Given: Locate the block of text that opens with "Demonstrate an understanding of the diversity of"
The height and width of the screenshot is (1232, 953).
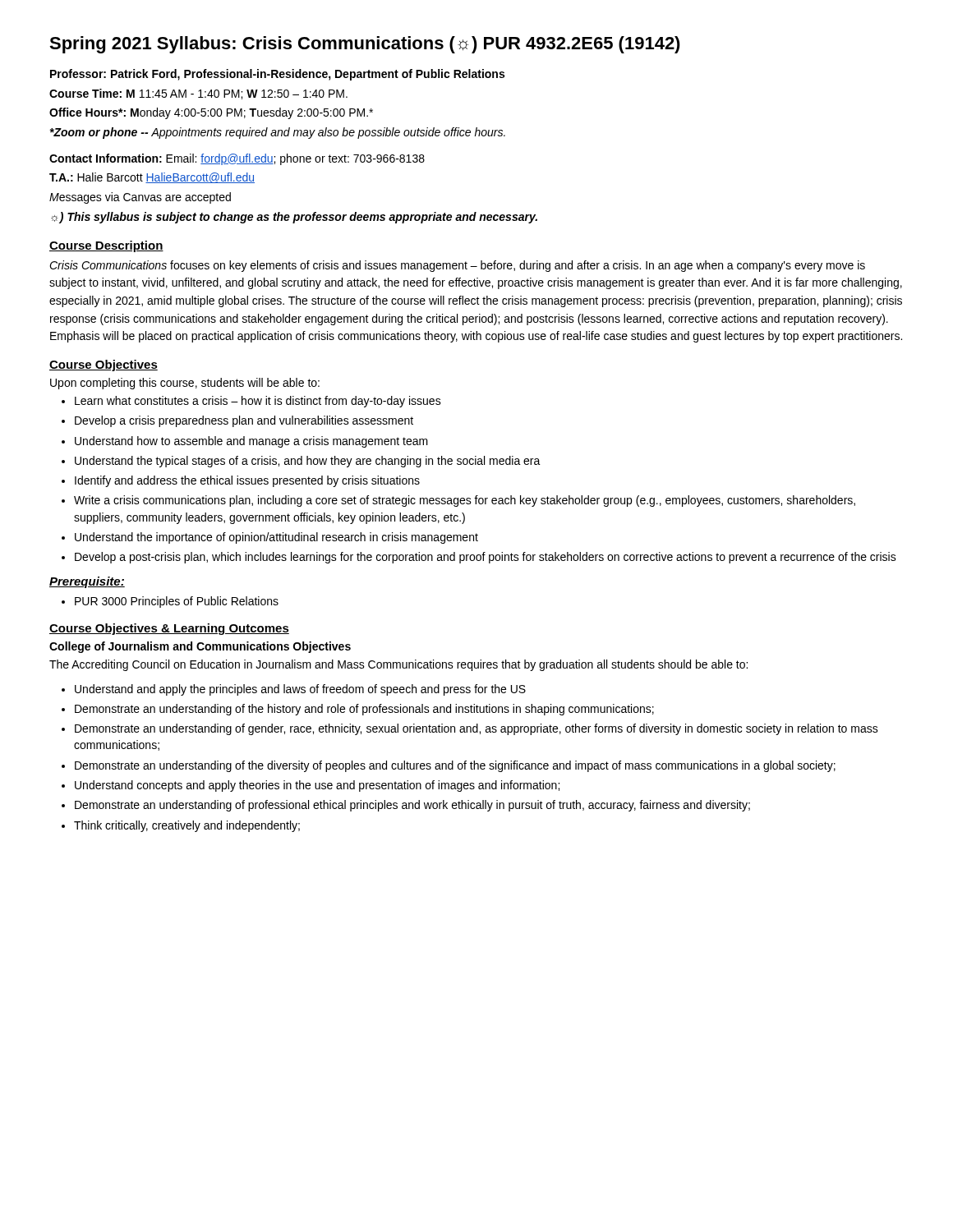Looking at the screenshot, I should (x=455, y=765).
